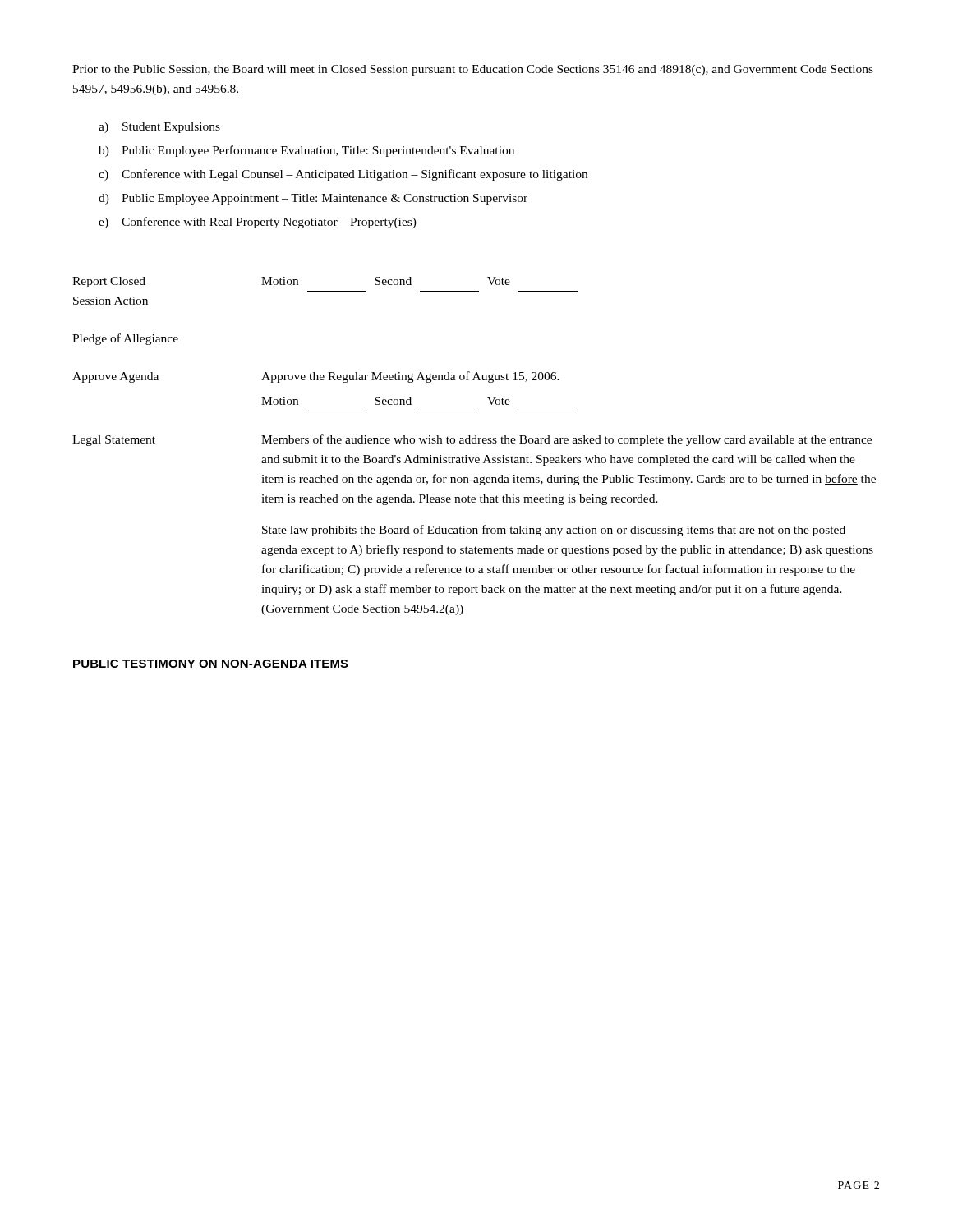Find "Pledge of Allegiance" on this page
Image resolution: width=953 pixels, height=1232 pixels.
[x=125, y=338]
